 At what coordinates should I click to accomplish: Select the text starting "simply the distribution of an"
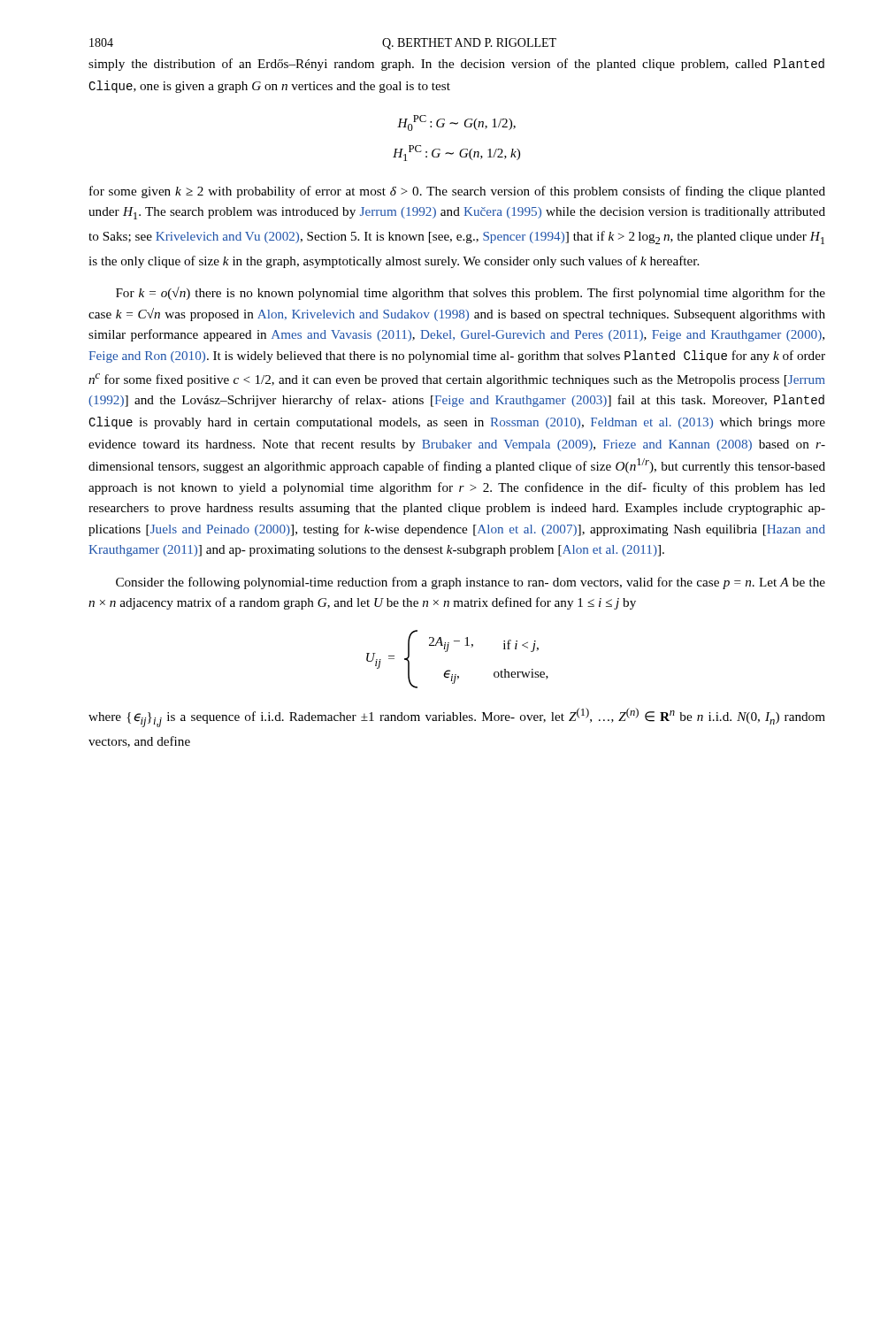(x=457, y=75)
